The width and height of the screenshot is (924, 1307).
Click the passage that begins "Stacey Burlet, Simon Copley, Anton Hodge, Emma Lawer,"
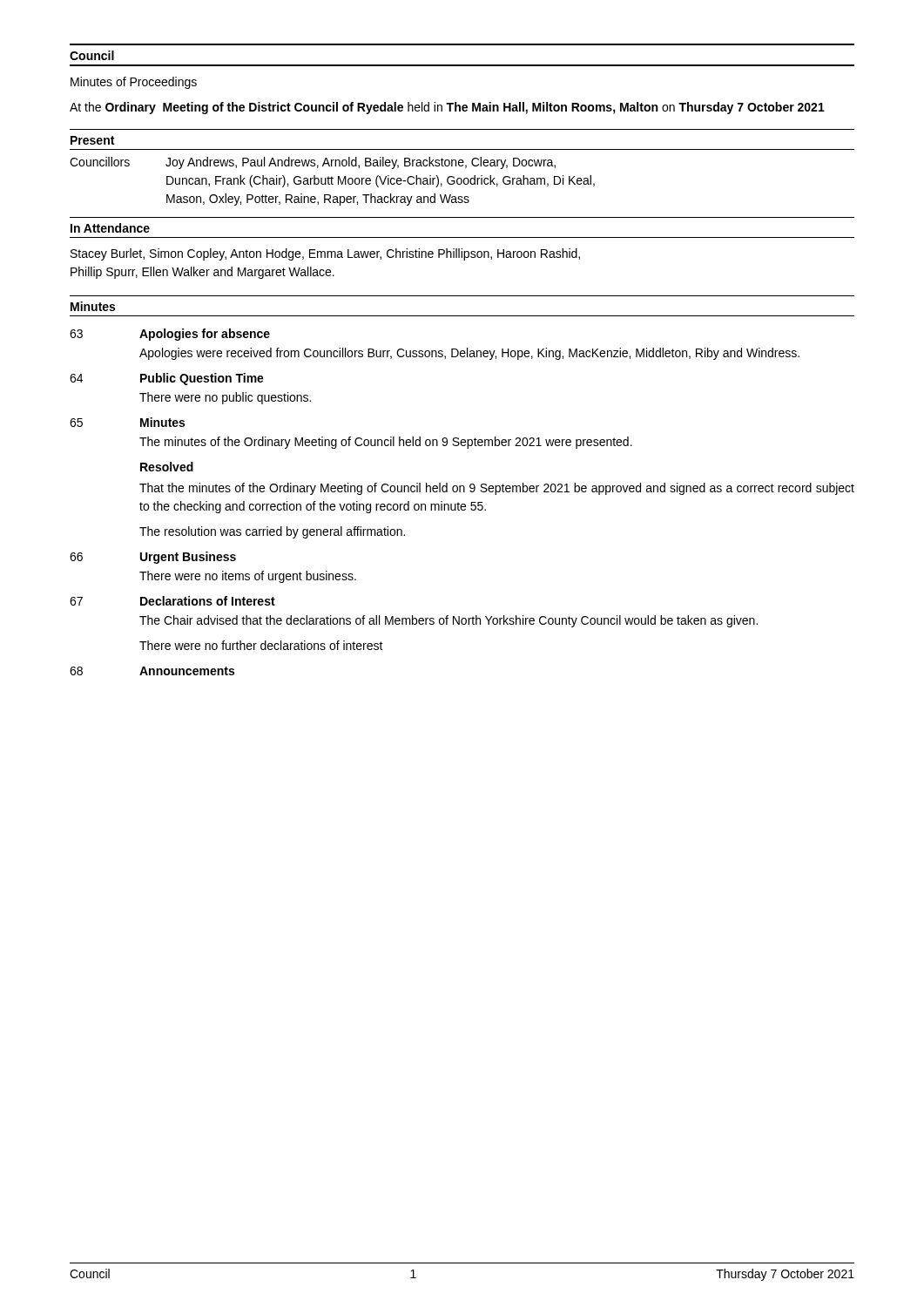325,262
